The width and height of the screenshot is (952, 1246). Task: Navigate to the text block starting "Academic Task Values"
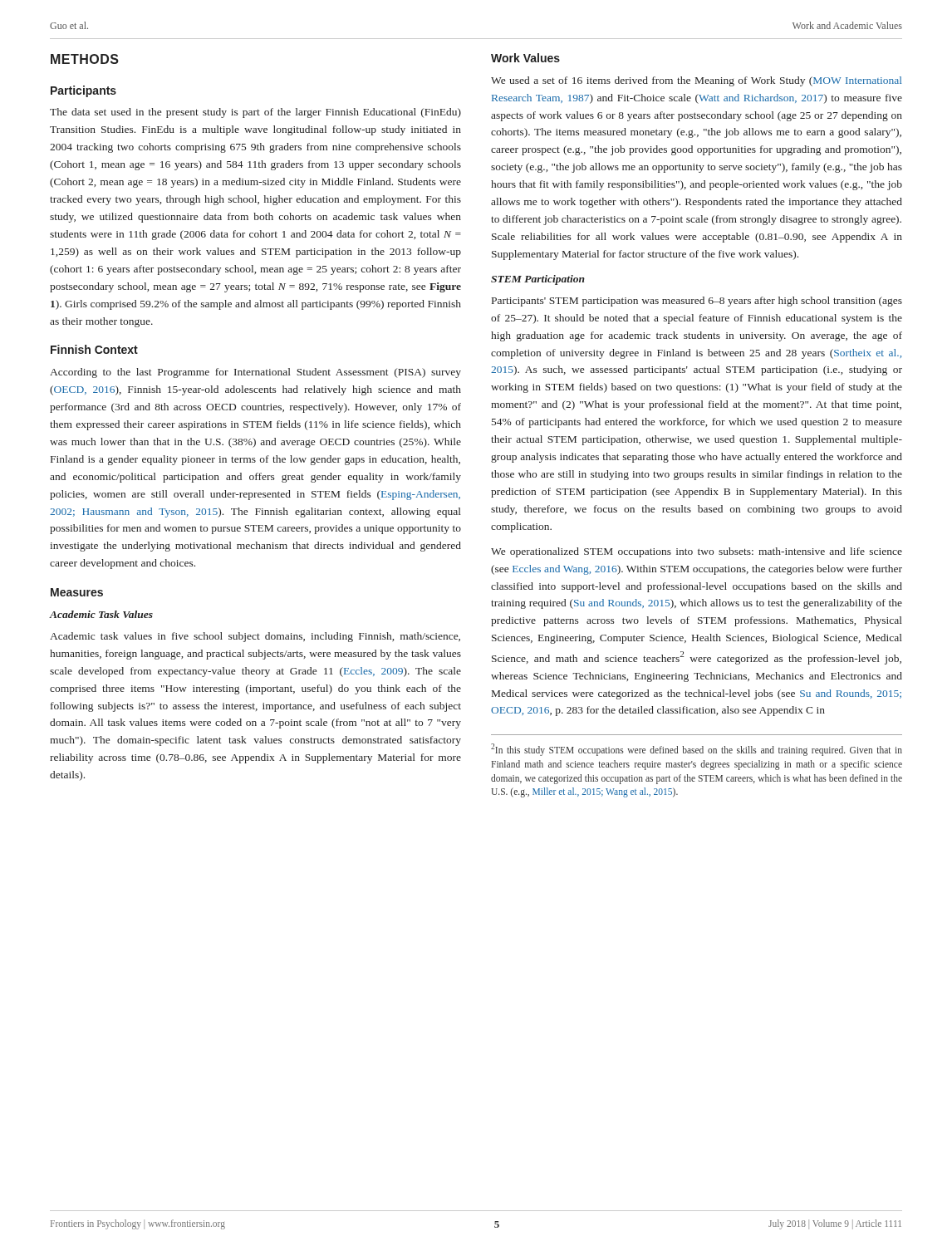pyautogui.click(x=101, y=614)
